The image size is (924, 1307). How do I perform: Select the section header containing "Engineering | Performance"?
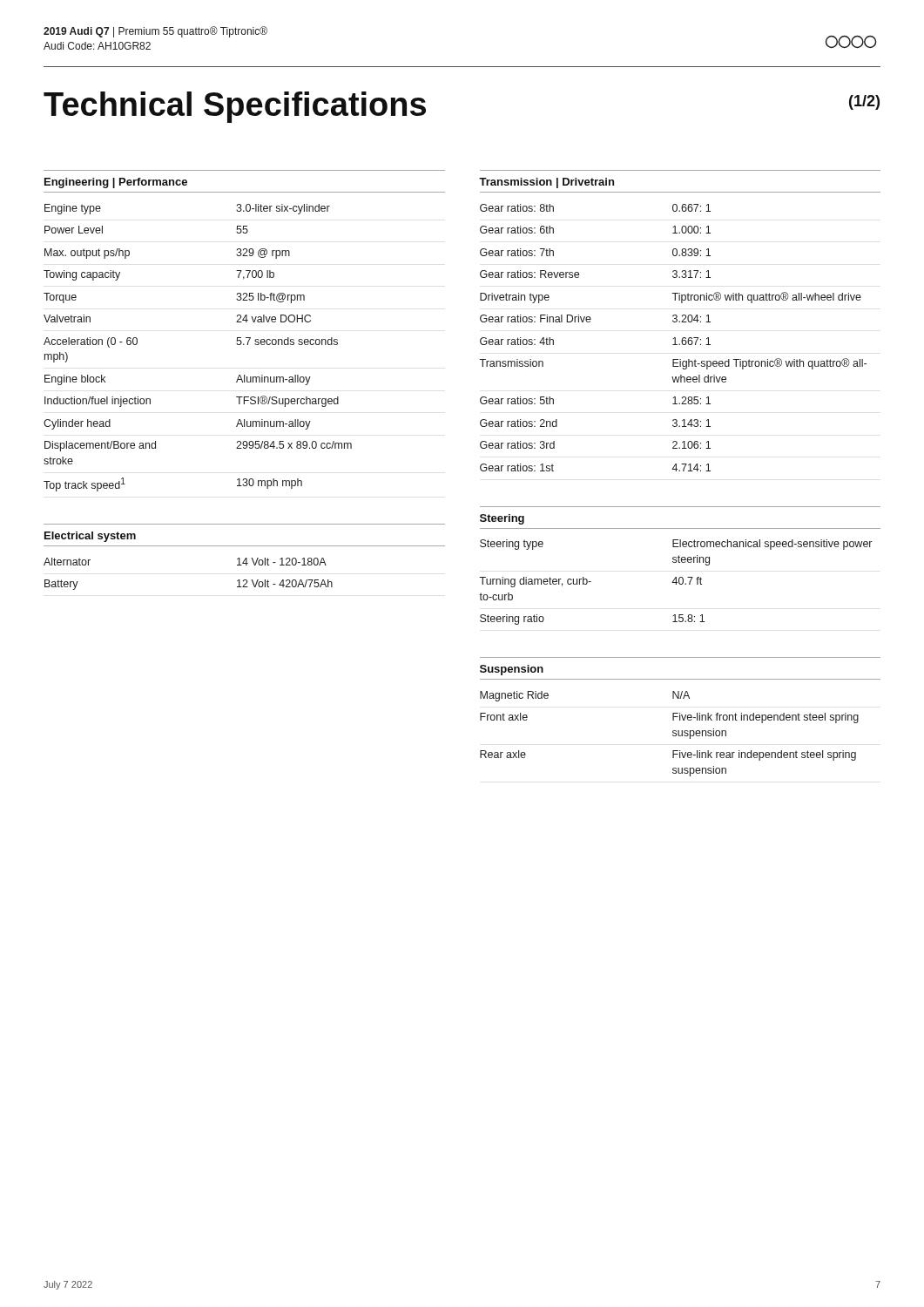point(116,182)
